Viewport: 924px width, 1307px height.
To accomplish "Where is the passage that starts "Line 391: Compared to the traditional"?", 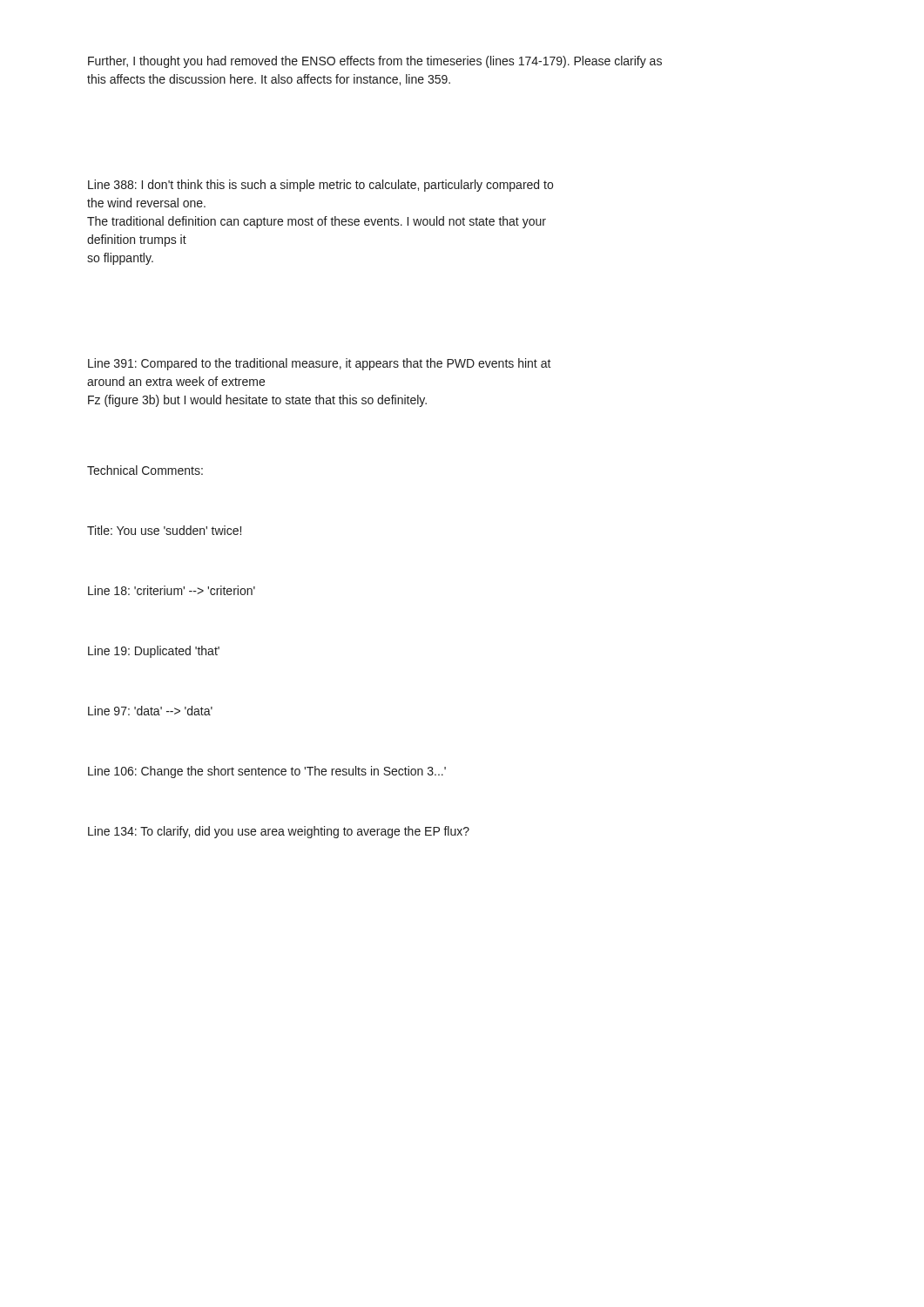I will click(x=320, y=364).
